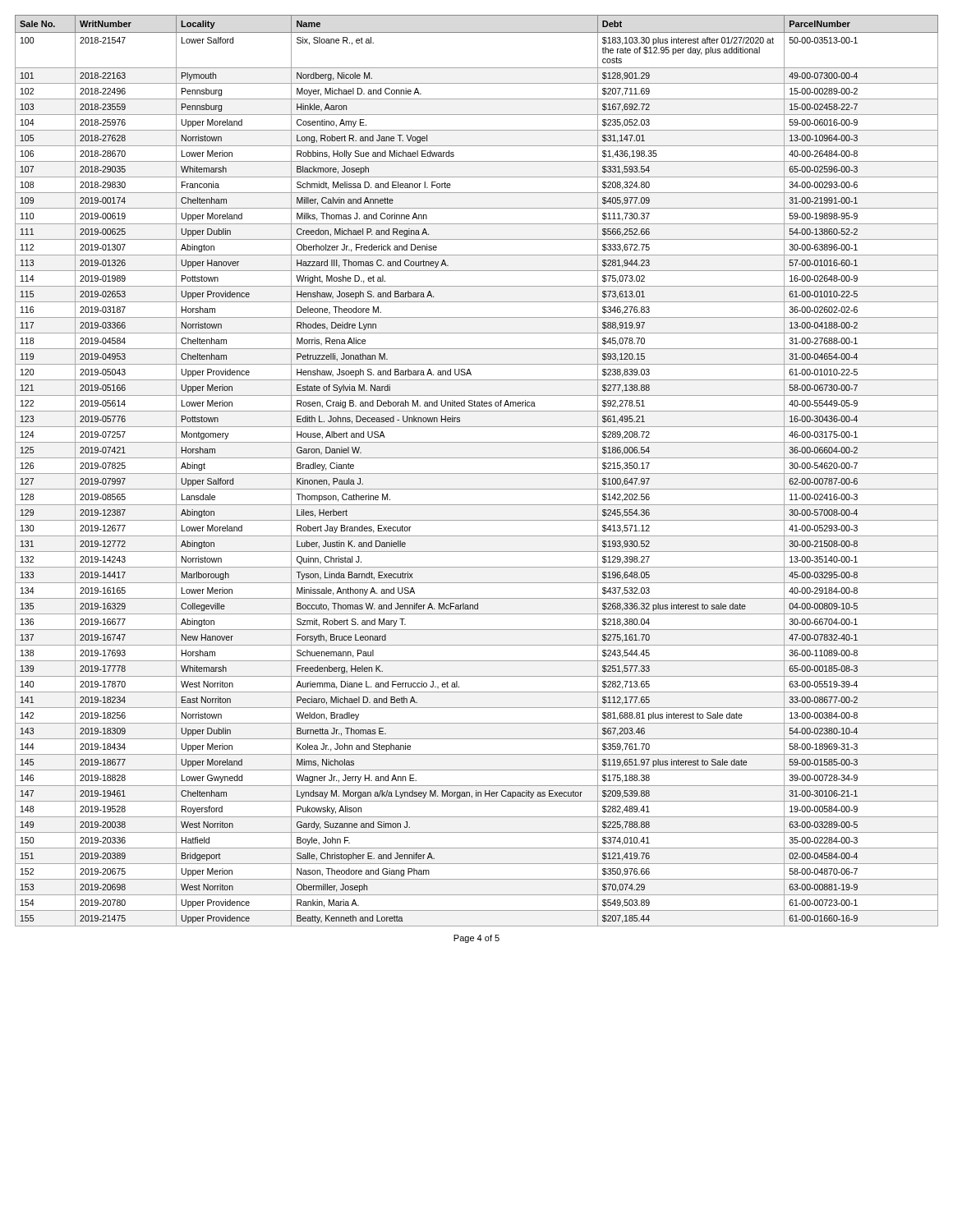Click the table
This screenshot has height=1232, width=953.
point(476,471)
